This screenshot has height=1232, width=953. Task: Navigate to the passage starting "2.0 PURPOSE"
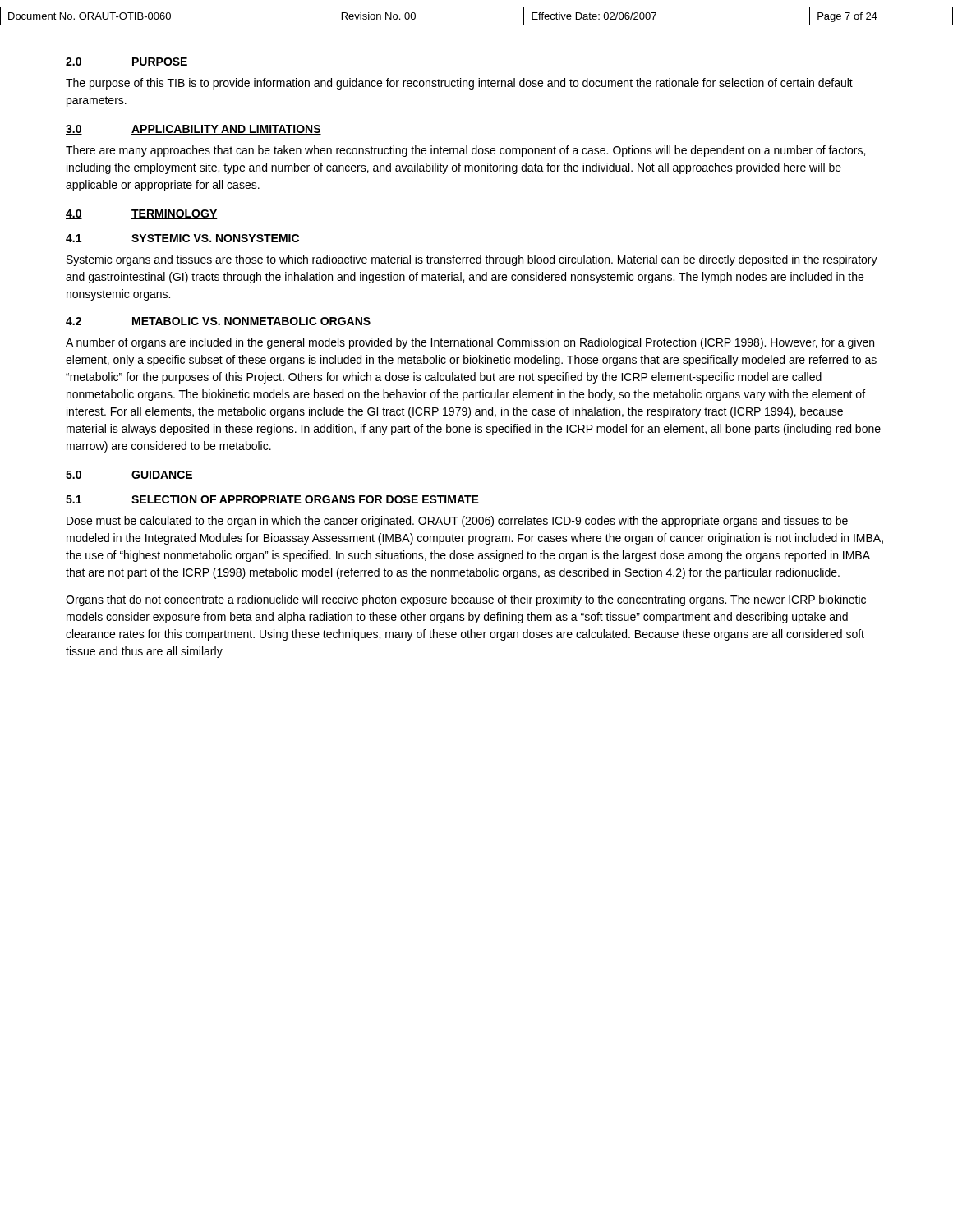(127, 62)
